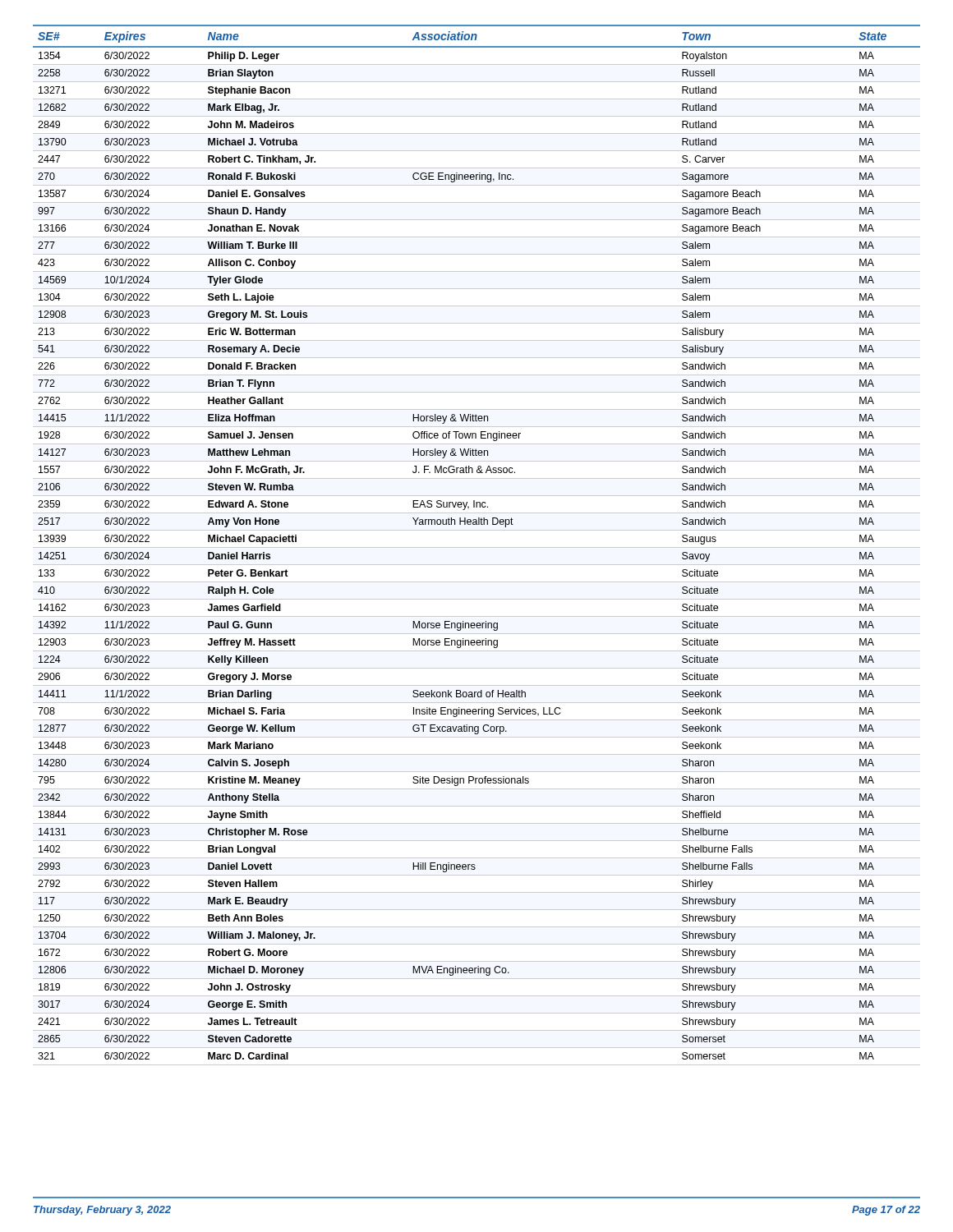Locate the table with the text "Daniel E. Gonsalves"
This screenshot has height=1232, width=953.
476,545
